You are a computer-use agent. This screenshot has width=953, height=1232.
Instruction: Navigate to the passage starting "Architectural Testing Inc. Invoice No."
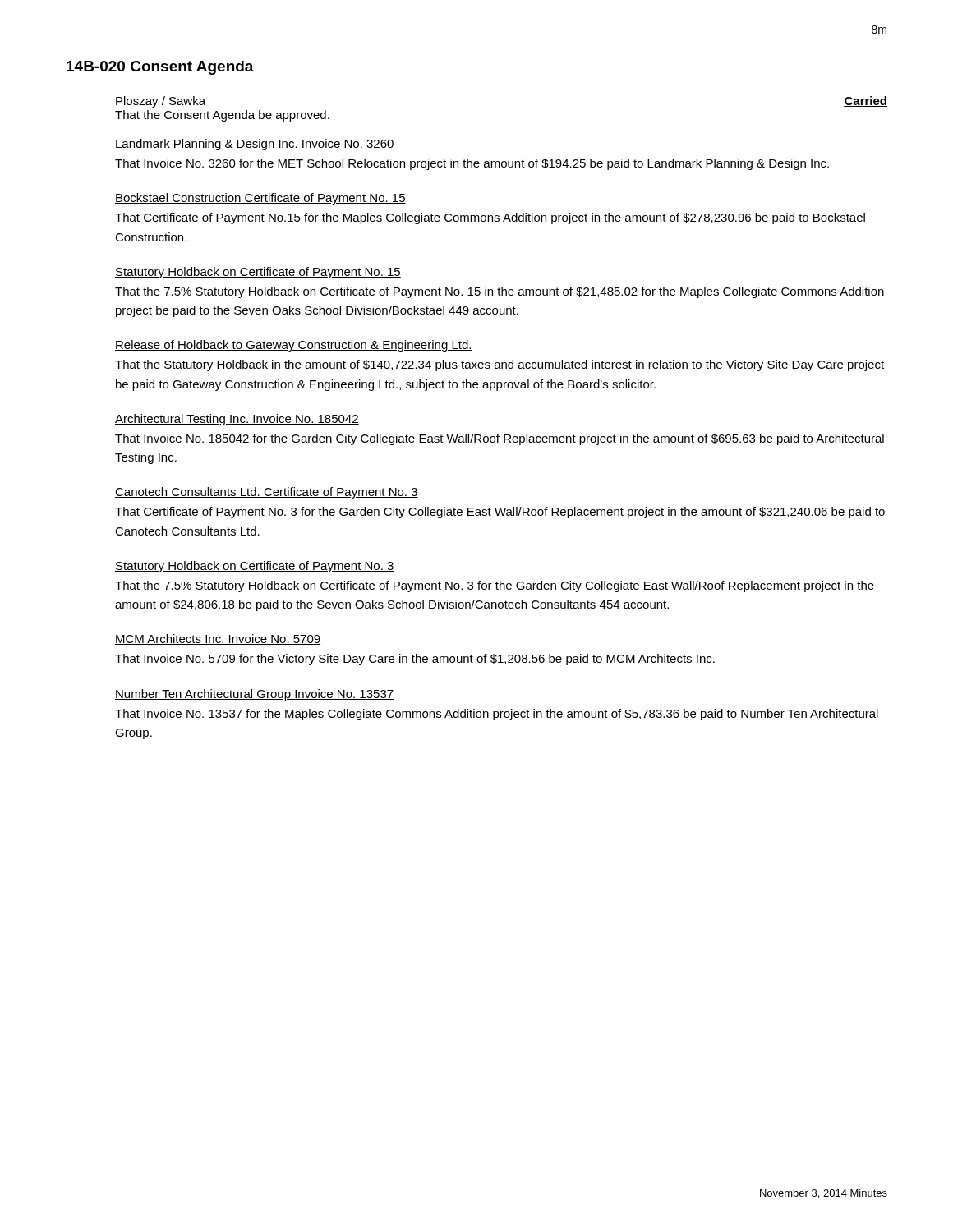click(x=237, y=420)
